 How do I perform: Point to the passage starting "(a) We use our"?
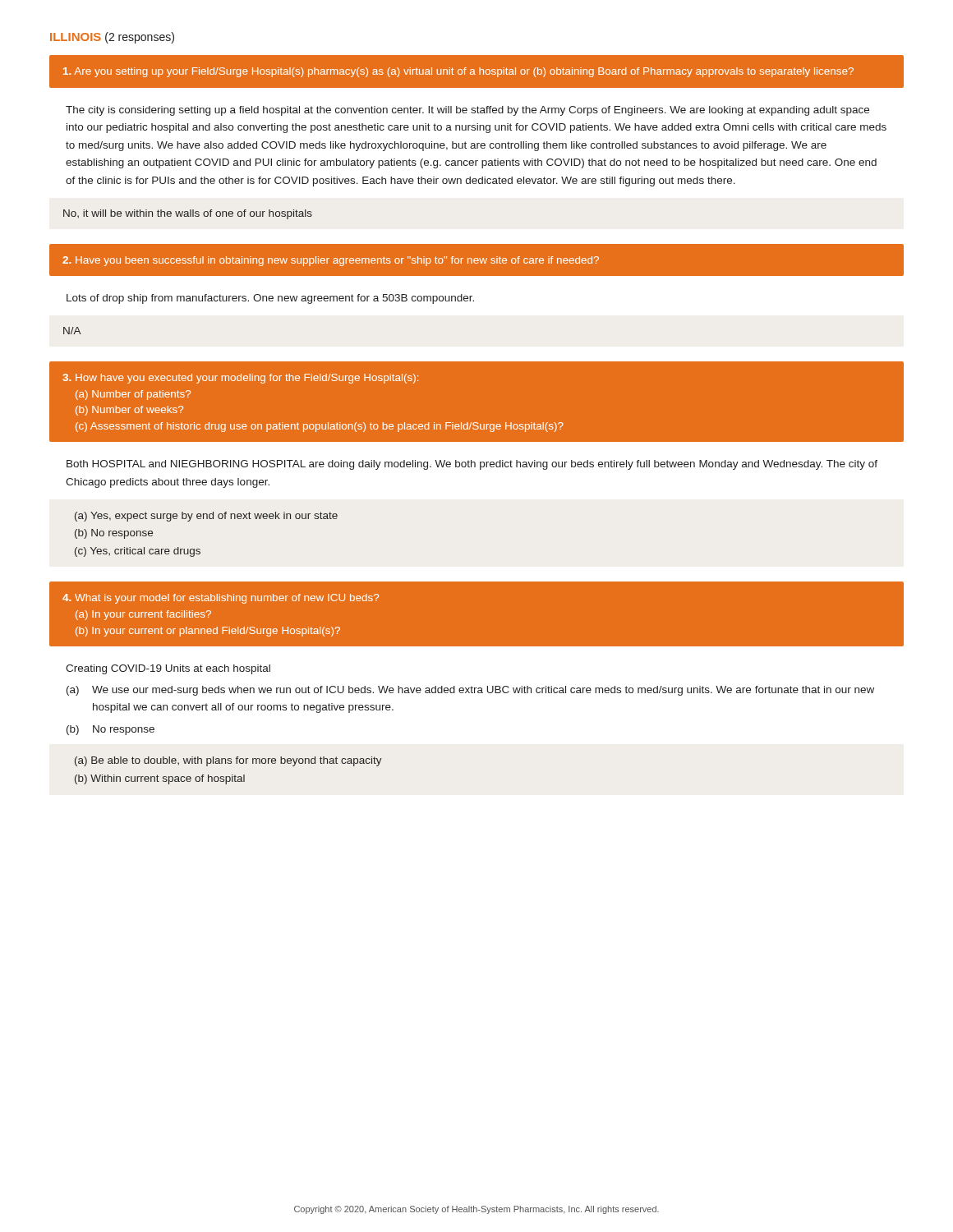pos(476,698)
